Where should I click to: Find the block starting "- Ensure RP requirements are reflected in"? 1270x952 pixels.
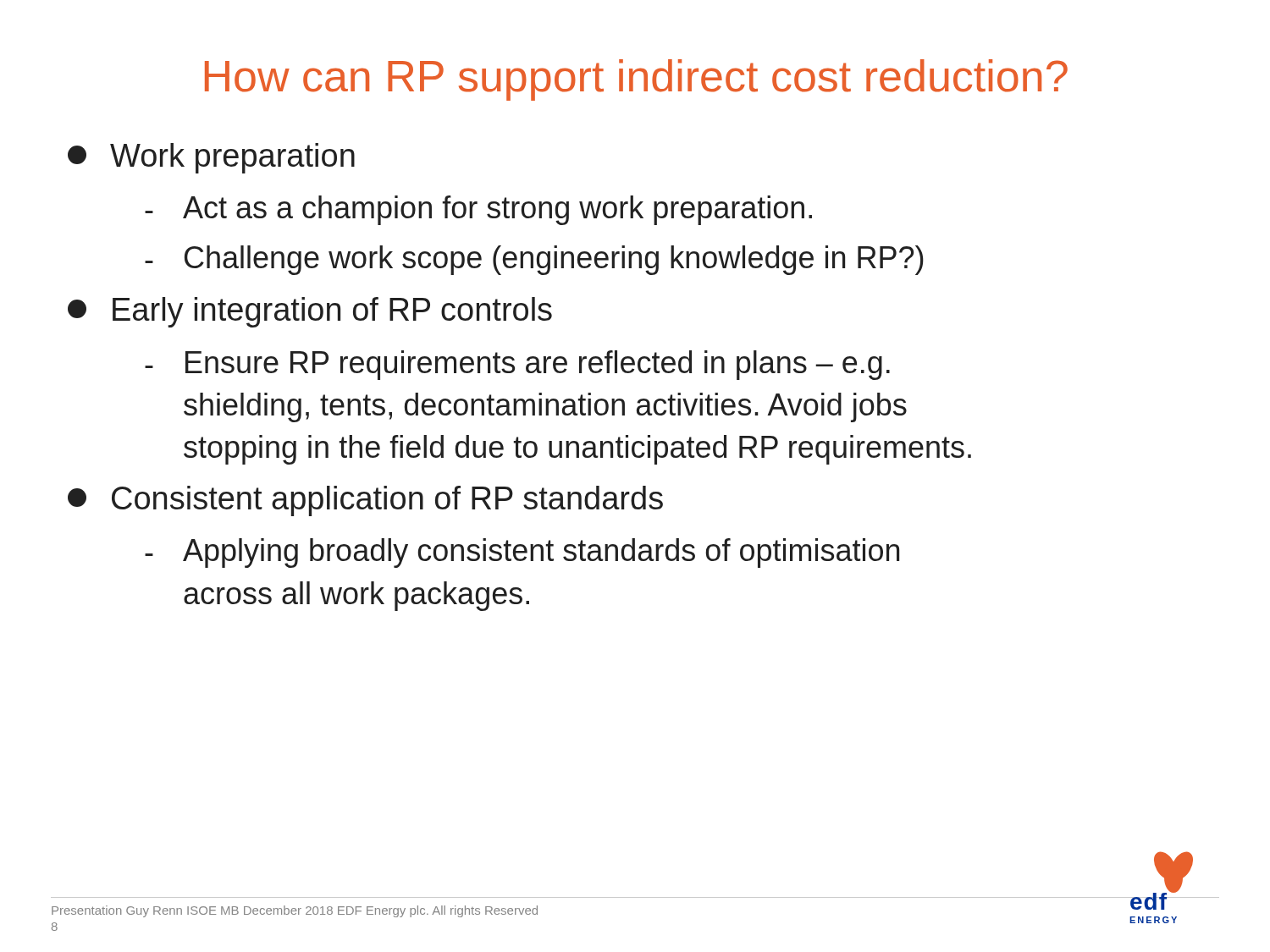pyautogui.click(x=673, y=405)
